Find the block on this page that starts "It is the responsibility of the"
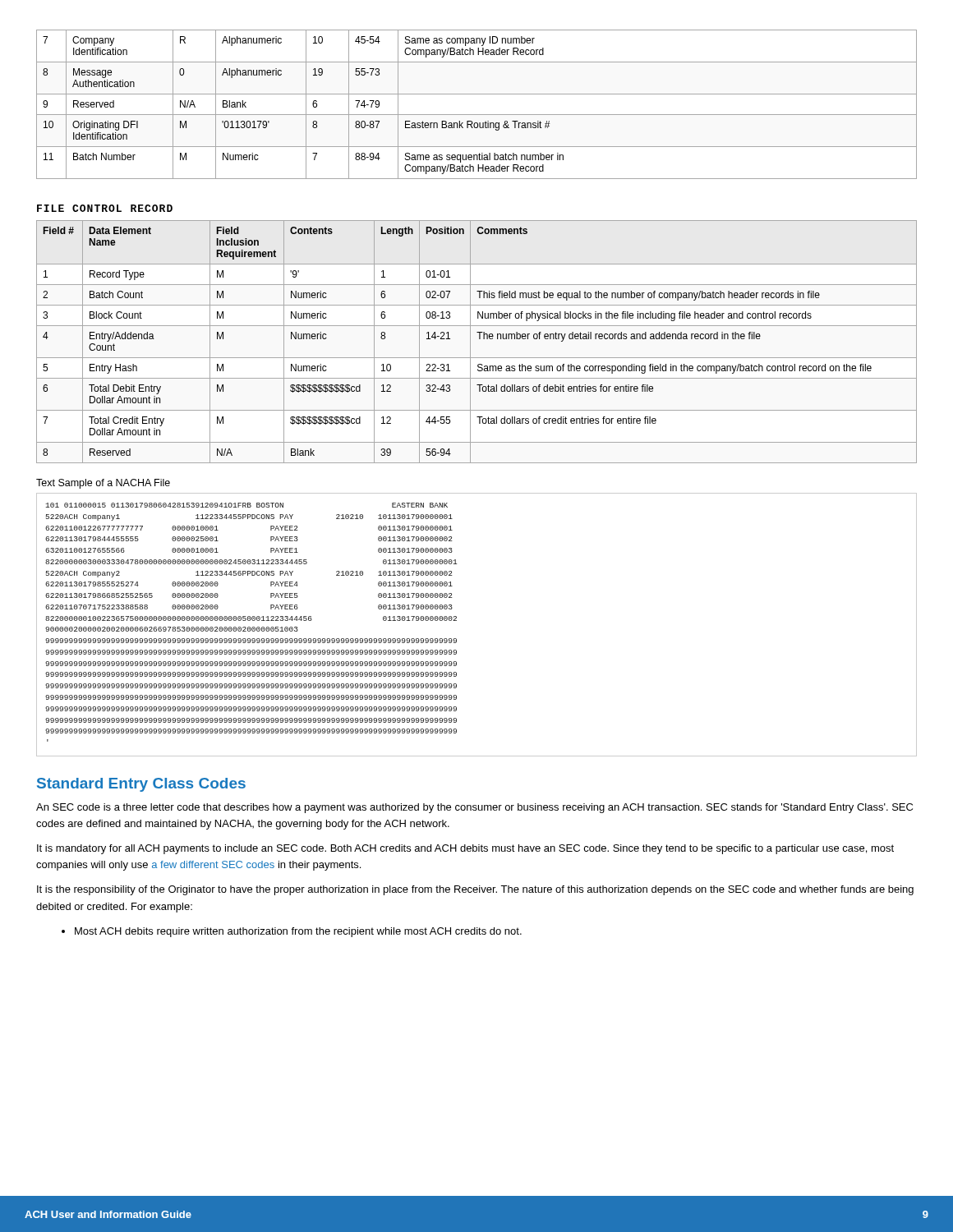Image resolution: width=953 pixels, height=1232 pixels. 475,898
